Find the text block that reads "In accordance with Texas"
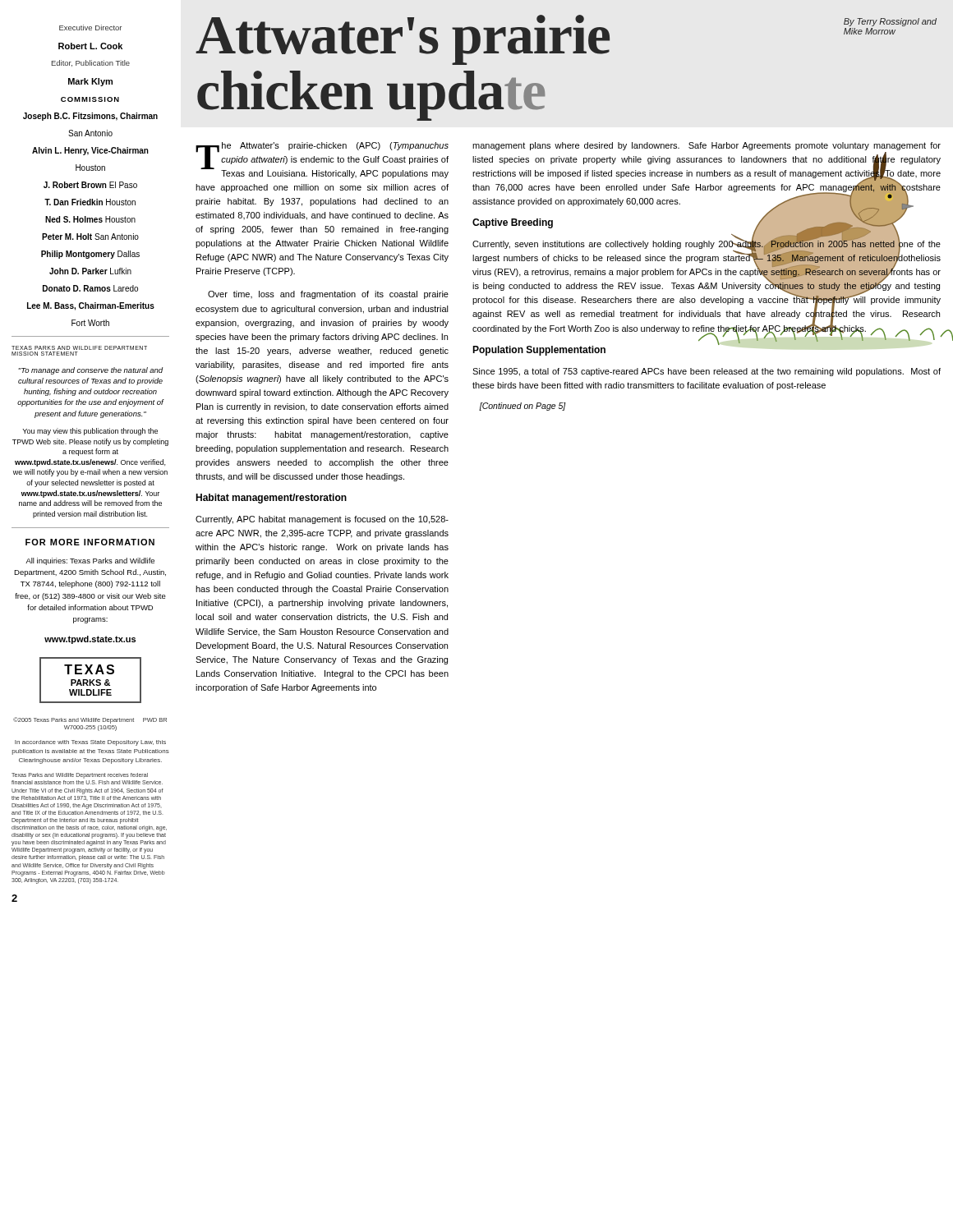 90,751
